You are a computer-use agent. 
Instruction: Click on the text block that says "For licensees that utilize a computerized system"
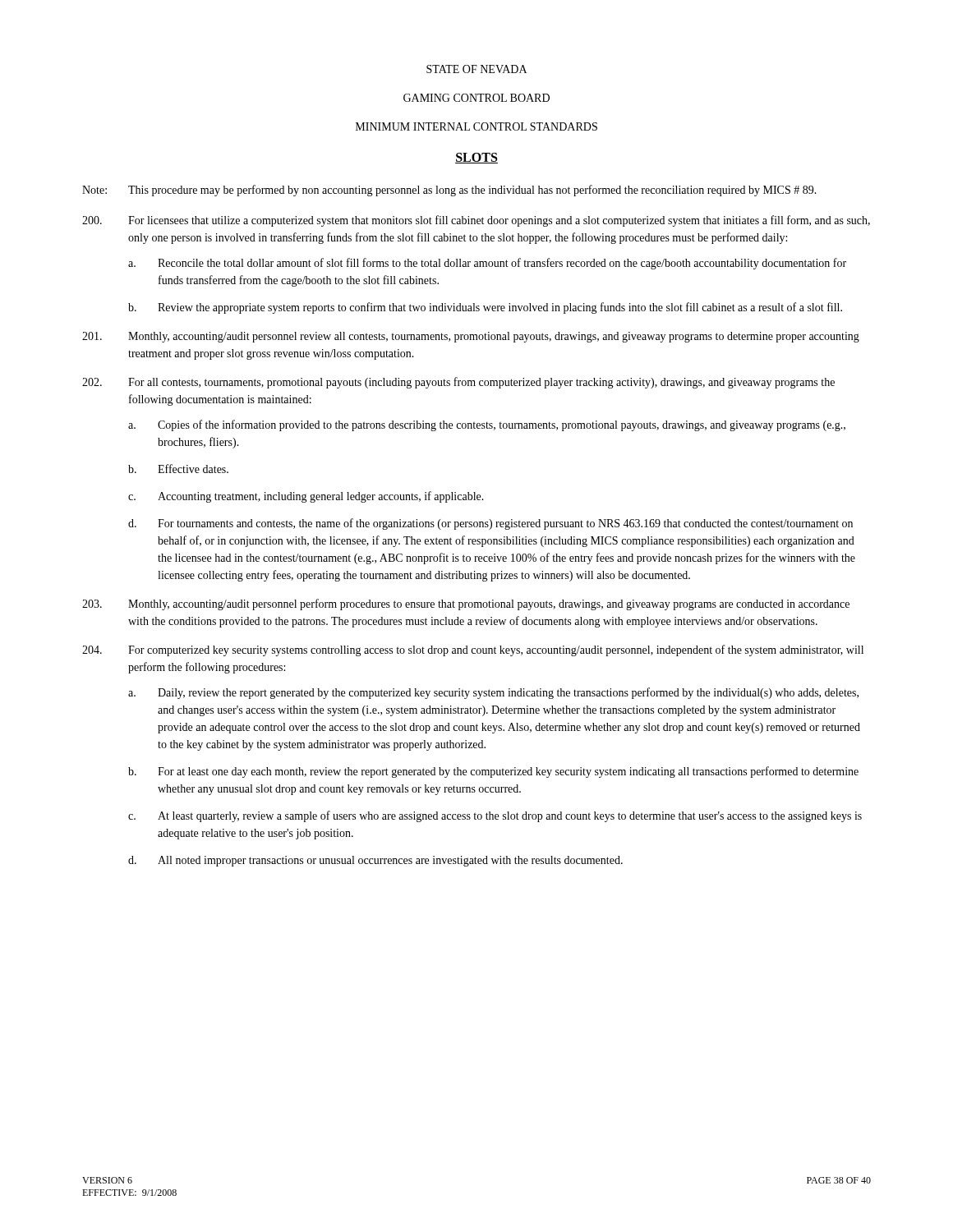pyautogui.click(x=476, y=229)
